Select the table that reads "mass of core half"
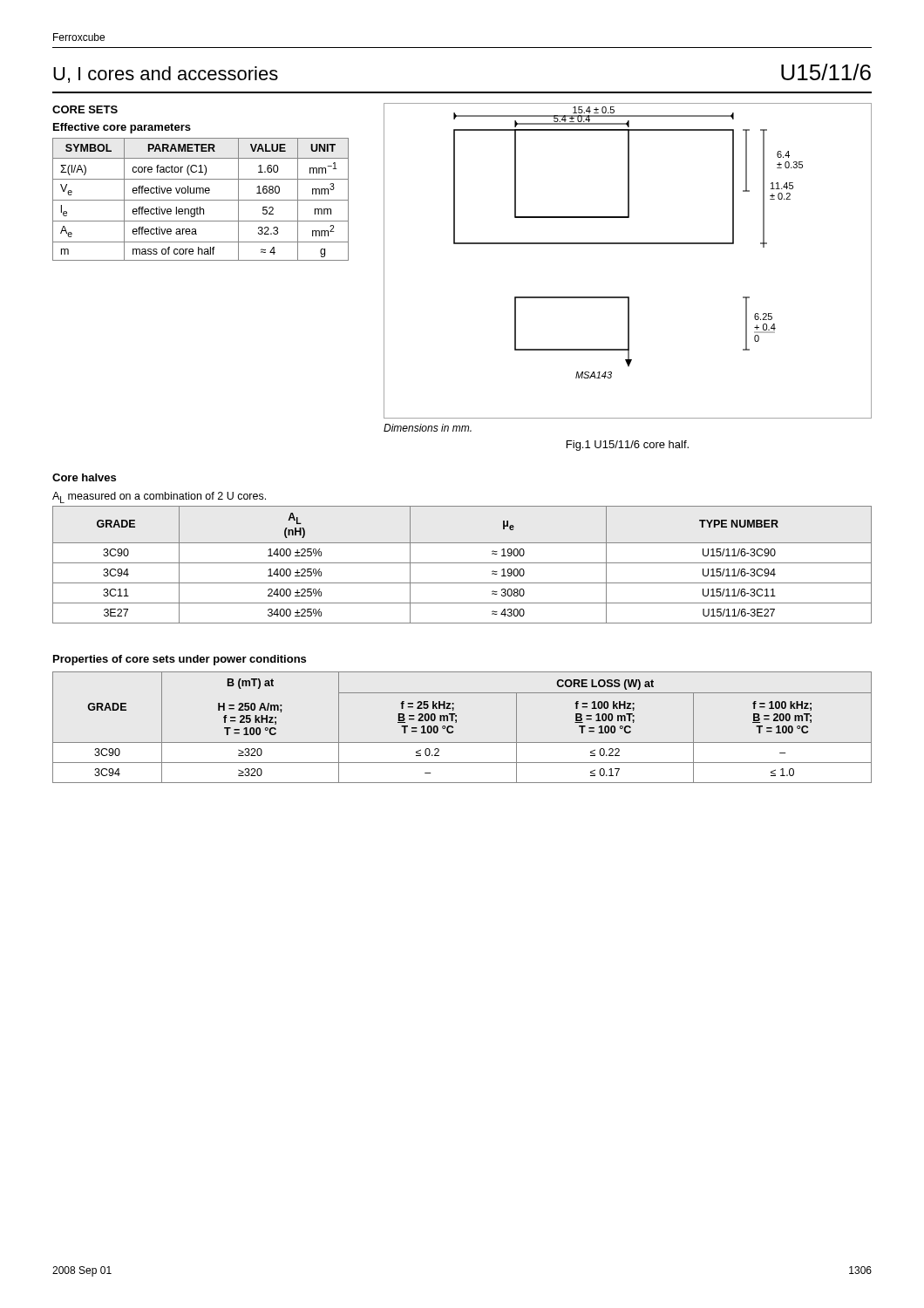Screen dimensions: 1308x924 (x=201, y=199)
